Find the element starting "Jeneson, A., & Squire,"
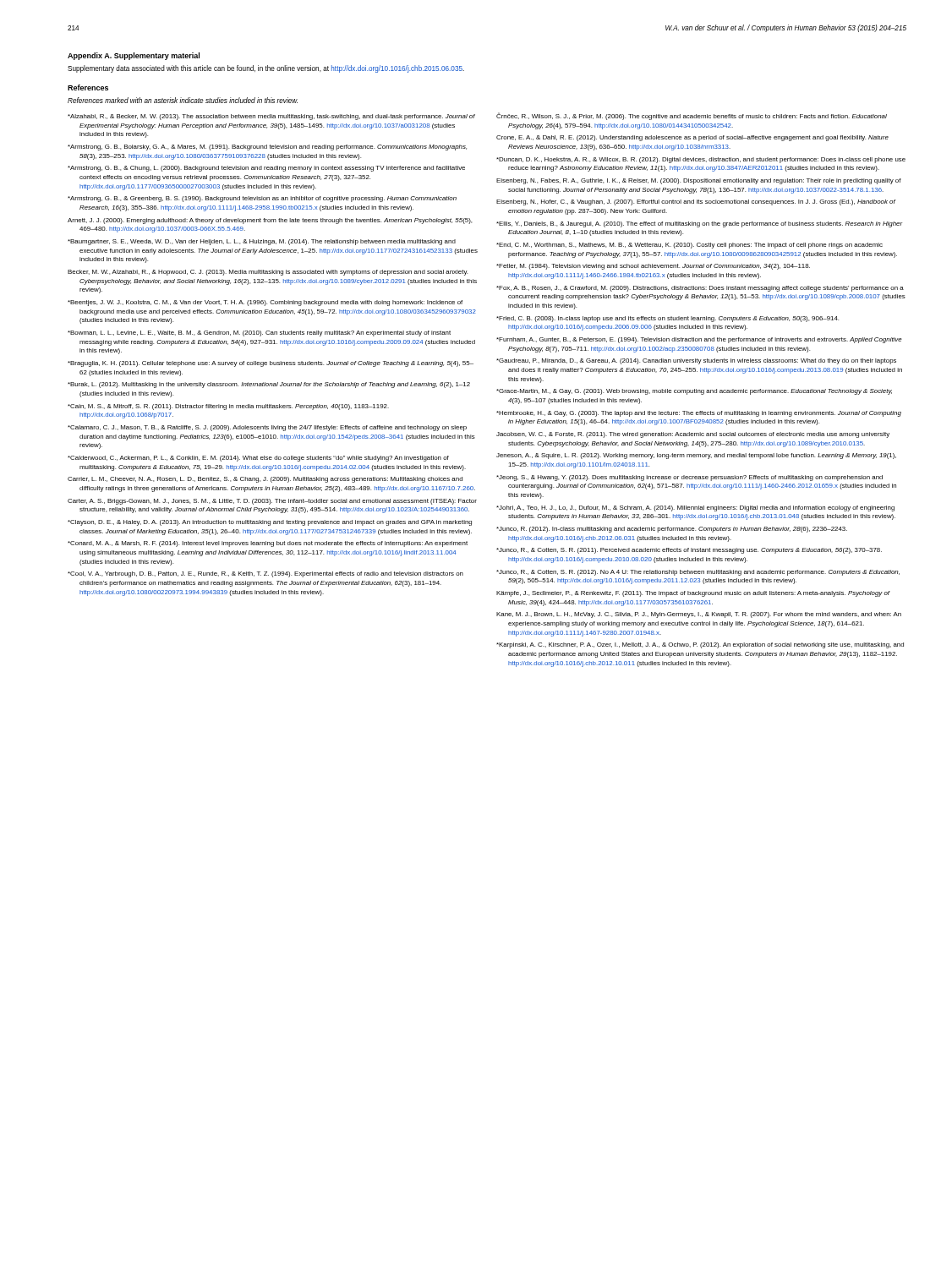Viewport: 952px width, 1268px height. (x=696, y=460)
